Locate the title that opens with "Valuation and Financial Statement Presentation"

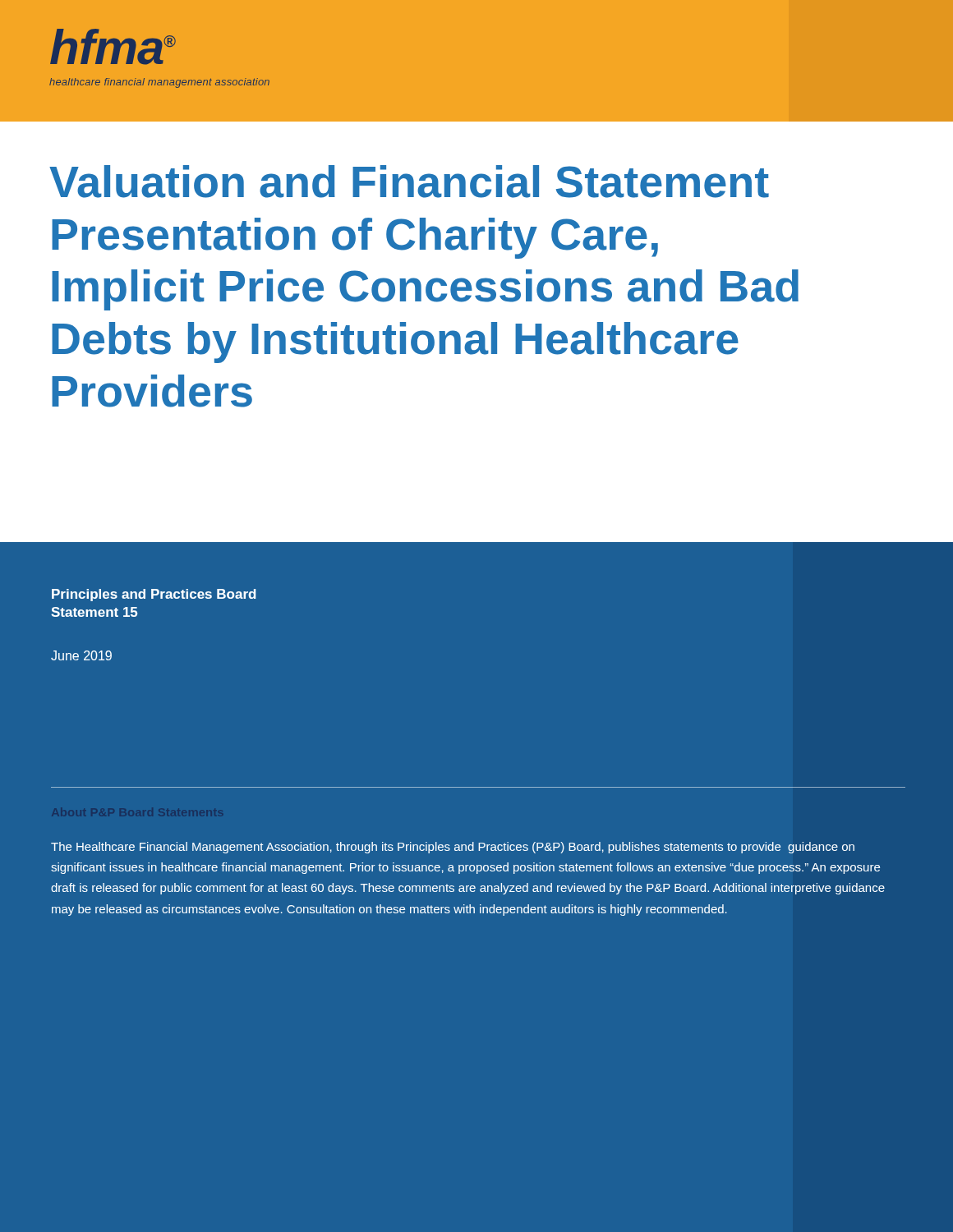[427, 287]
